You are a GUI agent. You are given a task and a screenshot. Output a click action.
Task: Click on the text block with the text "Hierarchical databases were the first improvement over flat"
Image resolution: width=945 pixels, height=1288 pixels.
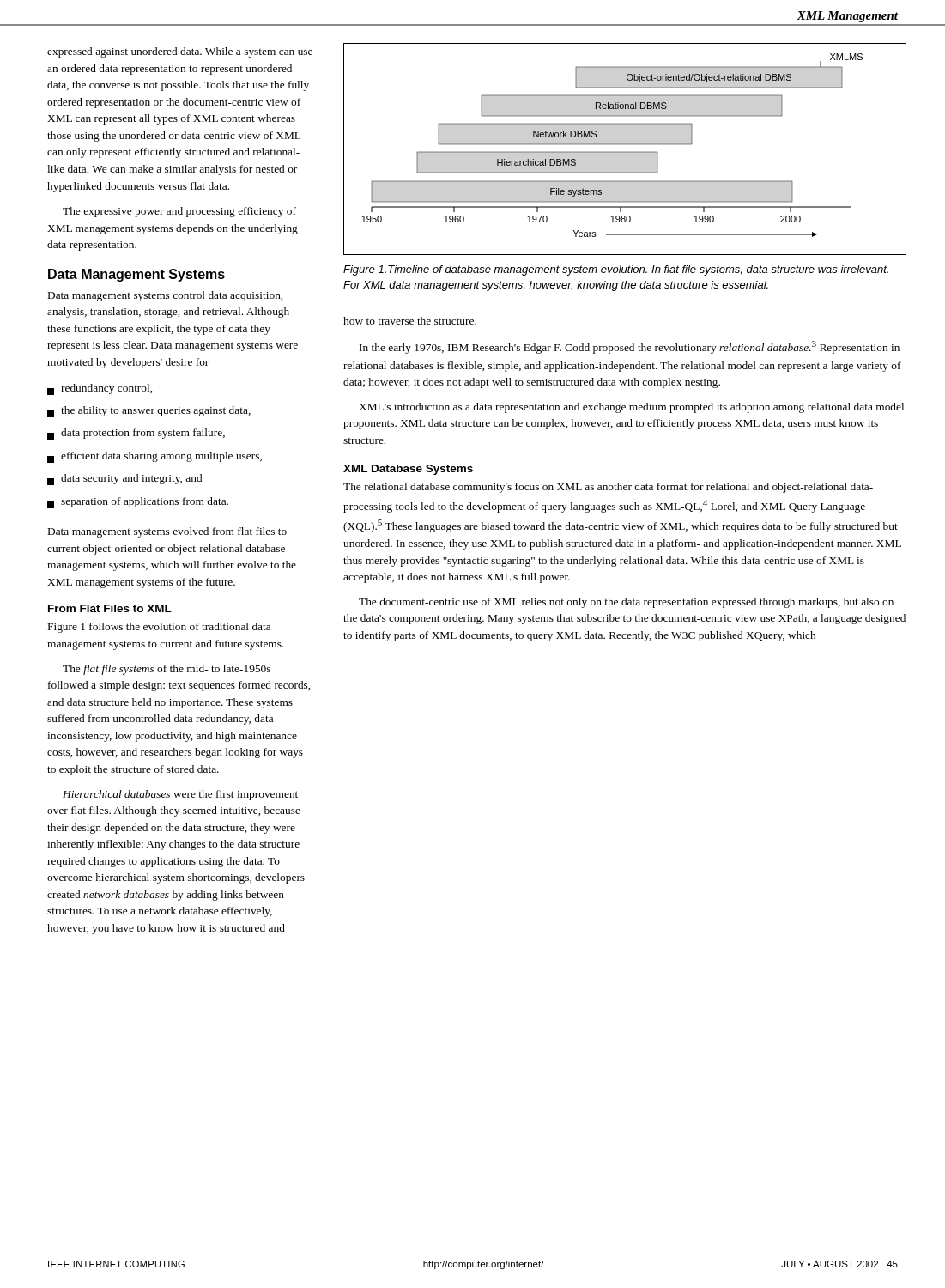[180, 861]
